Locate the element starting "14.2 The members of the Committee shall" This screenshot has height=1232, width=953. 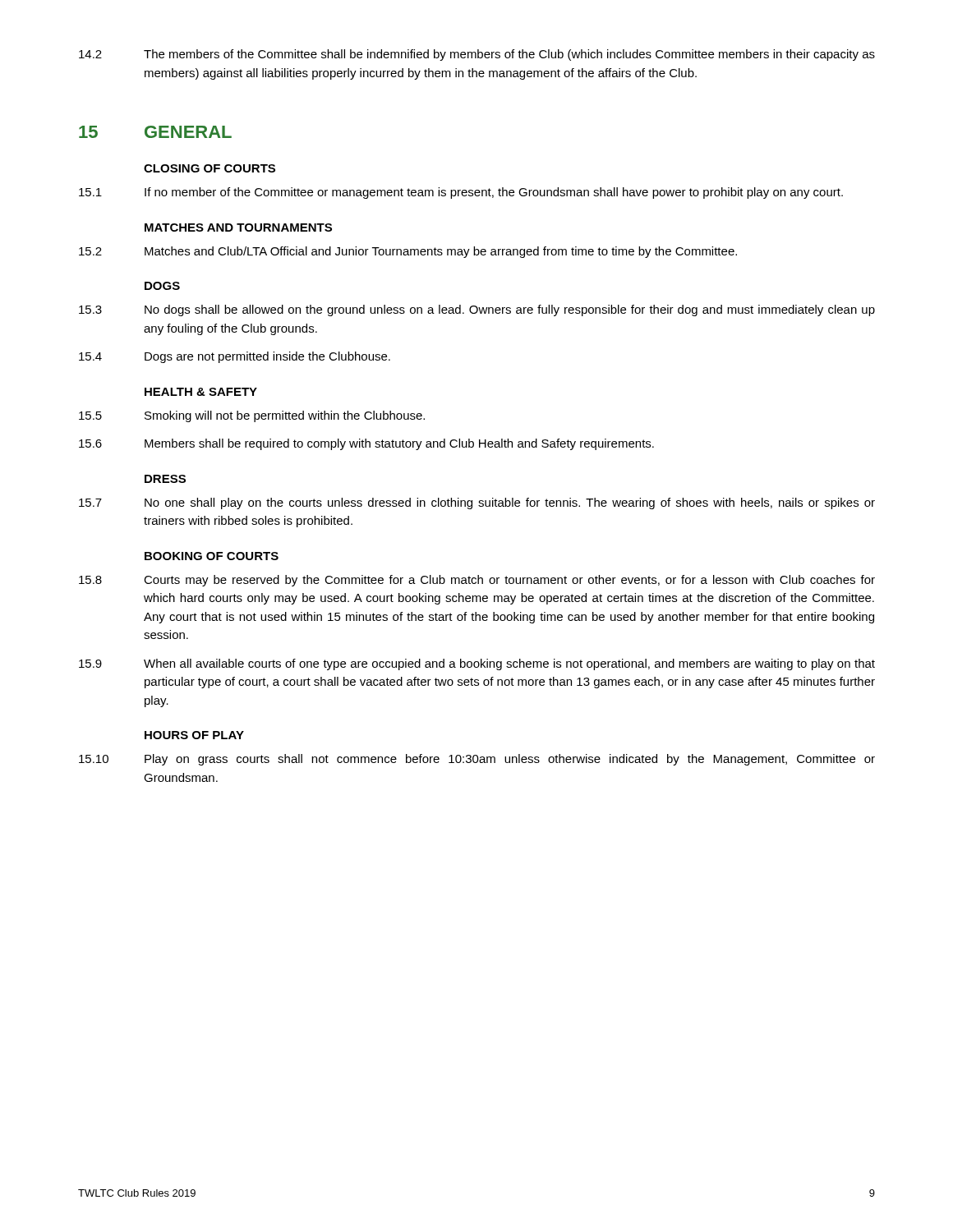point(476,64)
